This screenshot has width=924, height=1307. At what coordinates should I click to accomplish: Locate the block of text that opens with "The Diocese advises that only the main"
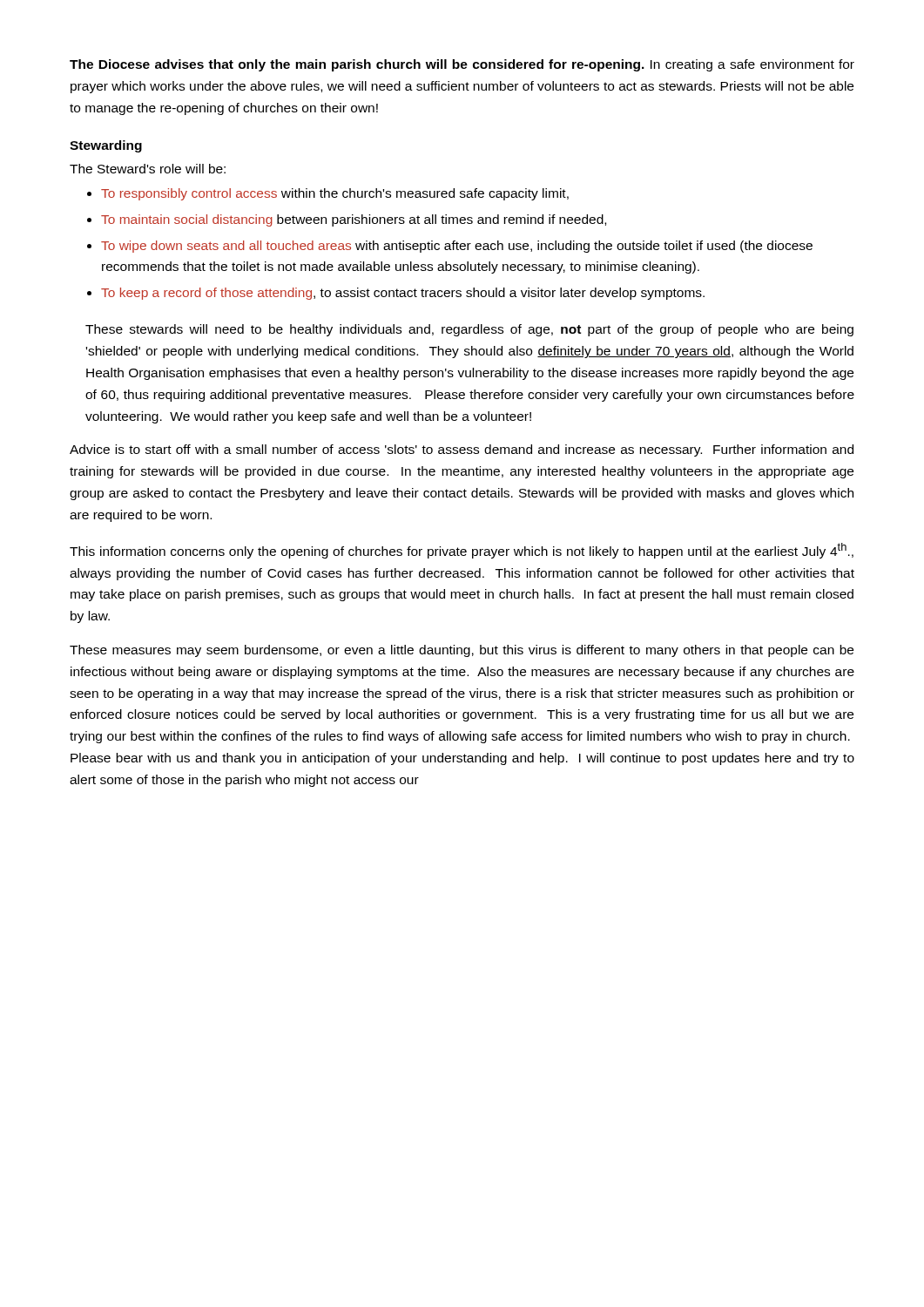tap(462, 86)
